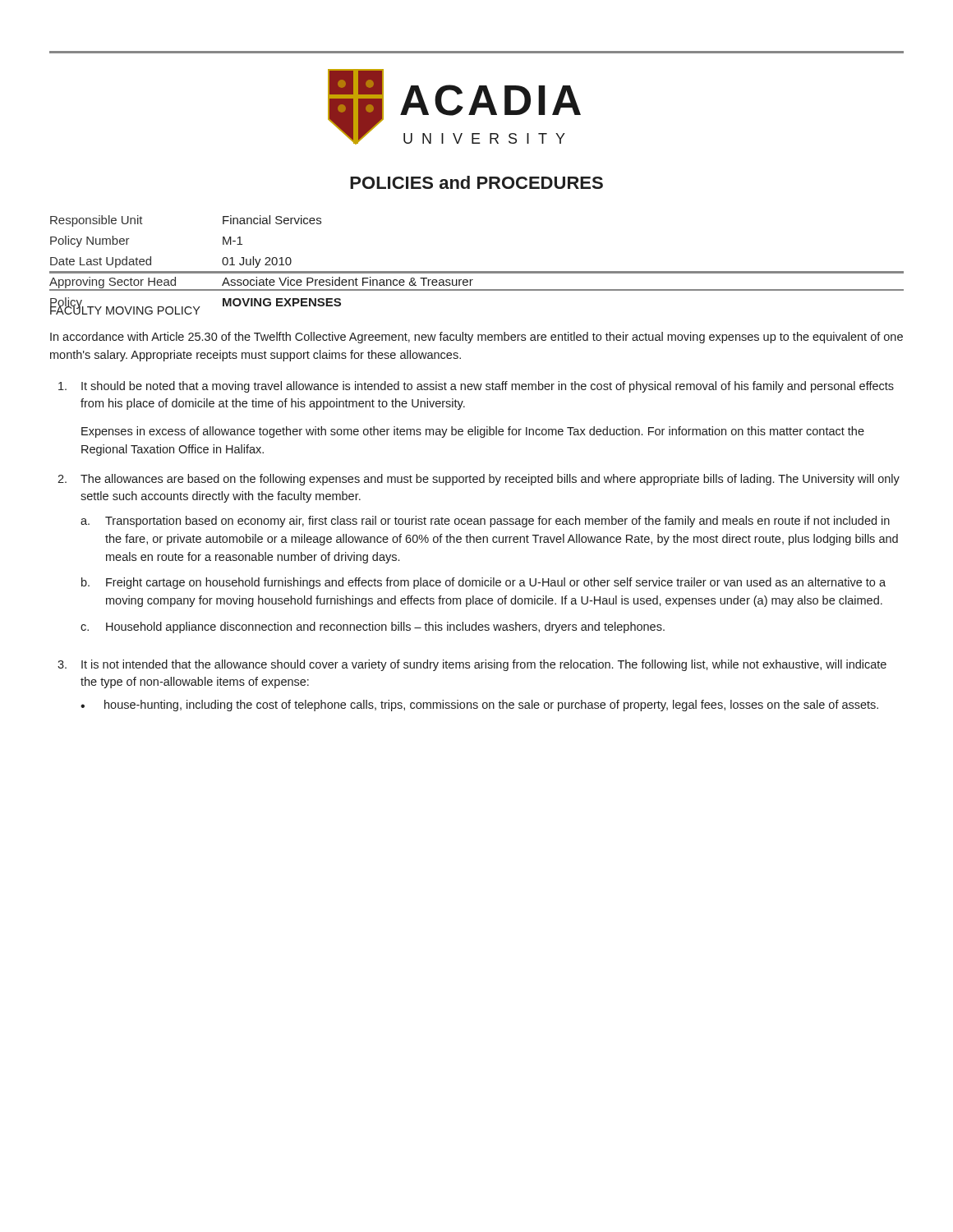Select the text block starting "b. Freight cartage on household furnishings and effects"
The image size is (953, 1232).
coord(492,592)
